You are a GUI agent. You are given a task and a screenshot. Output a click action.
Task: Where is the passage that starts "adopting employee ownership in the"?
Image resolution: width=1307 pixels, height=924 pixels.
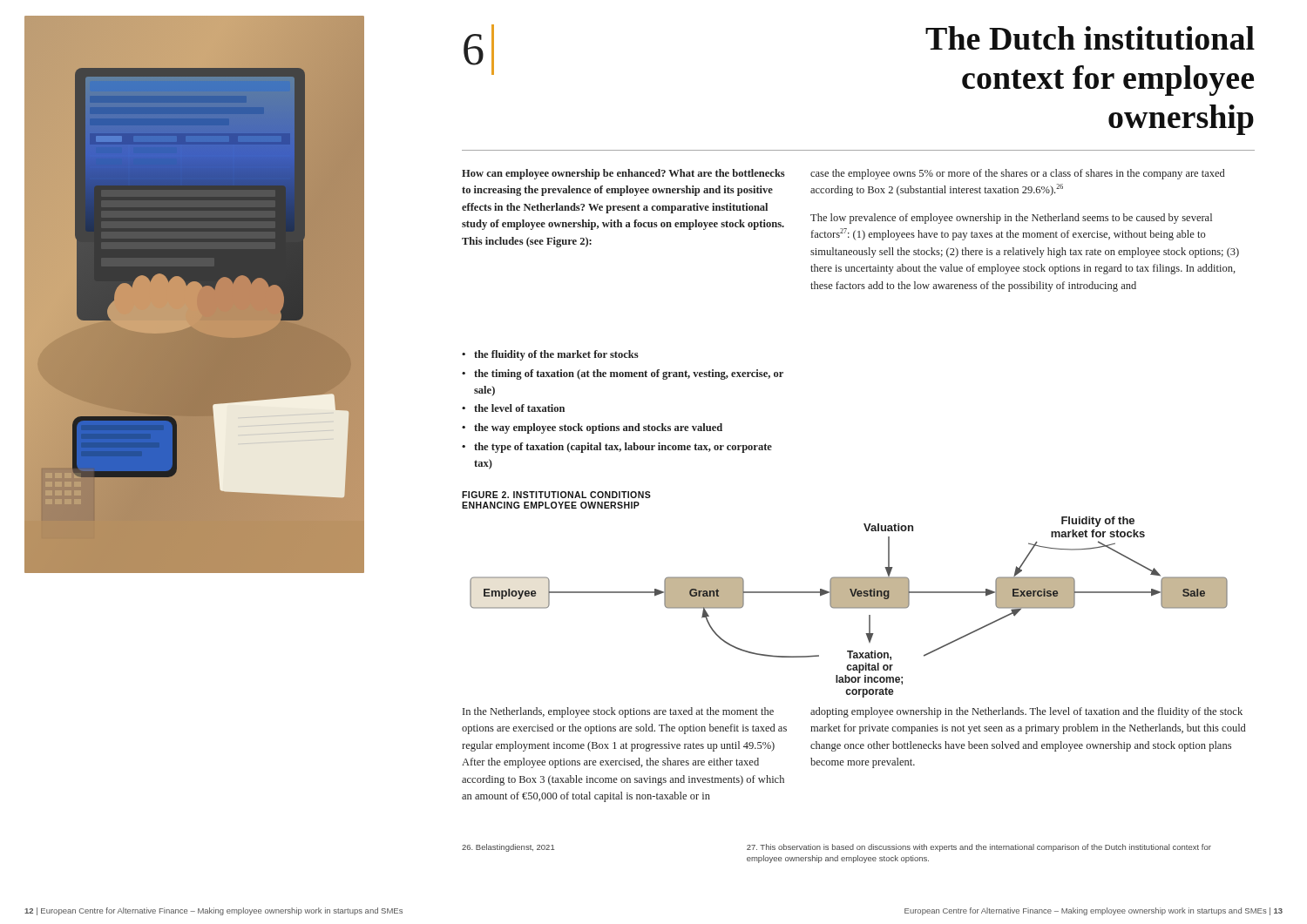click(1033, 737)
